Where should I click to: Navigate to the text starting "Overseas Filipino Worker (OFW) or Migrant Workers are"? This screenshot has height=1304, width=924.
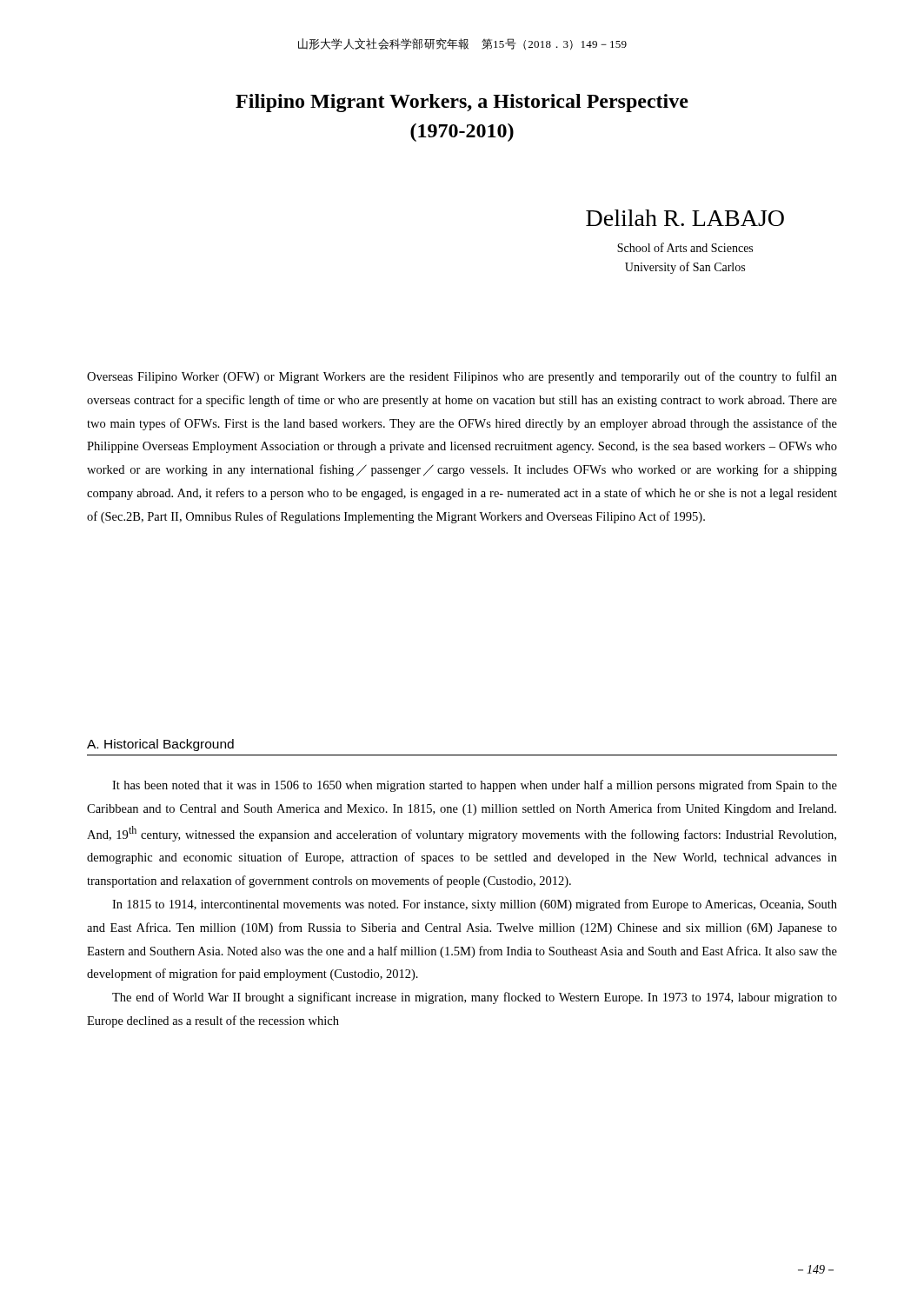pyautogui.click(x=462, y=447)
